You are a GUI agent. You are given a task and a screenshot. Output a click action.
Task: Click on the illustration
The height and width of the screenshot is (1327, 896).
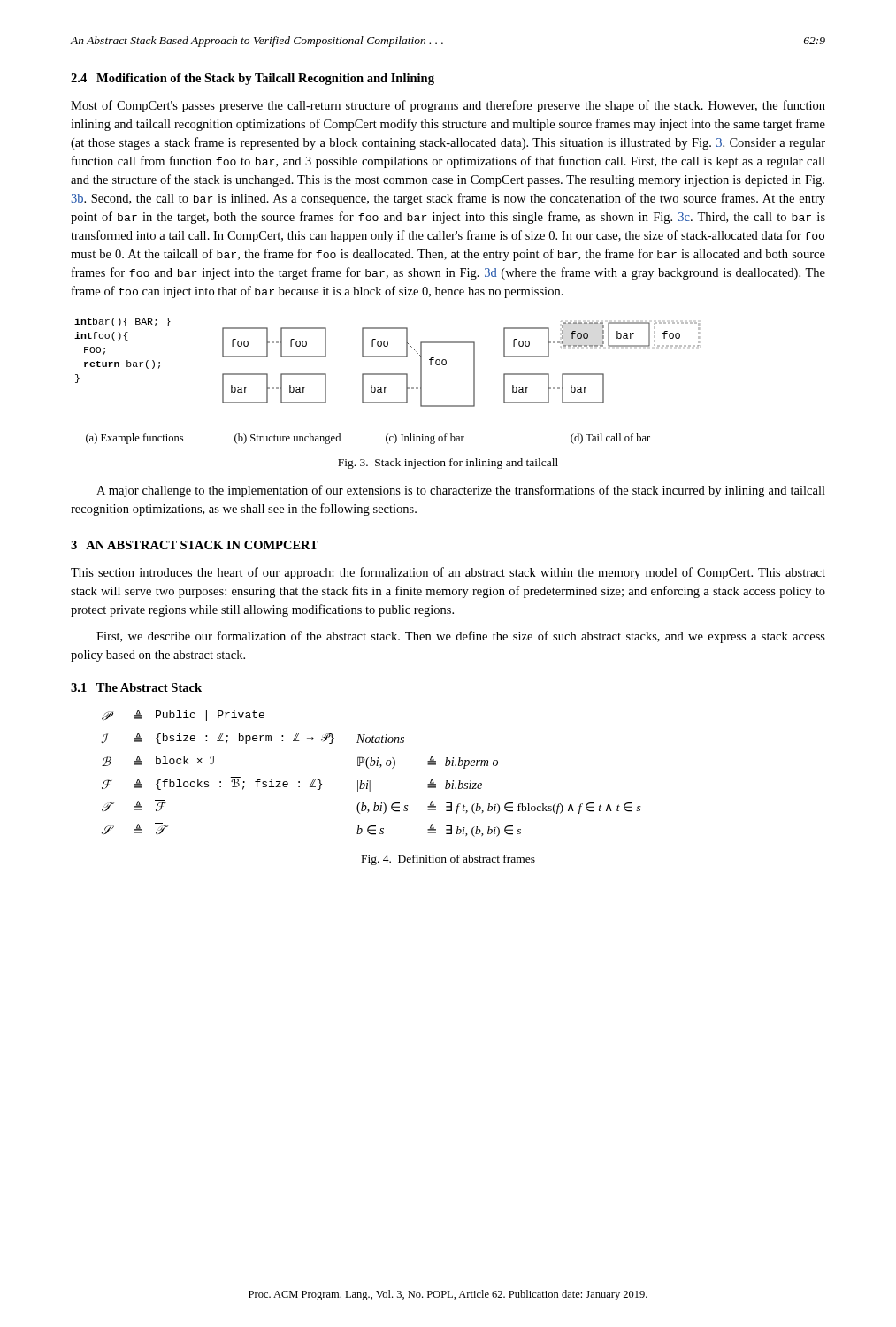(x=448, y=381)
